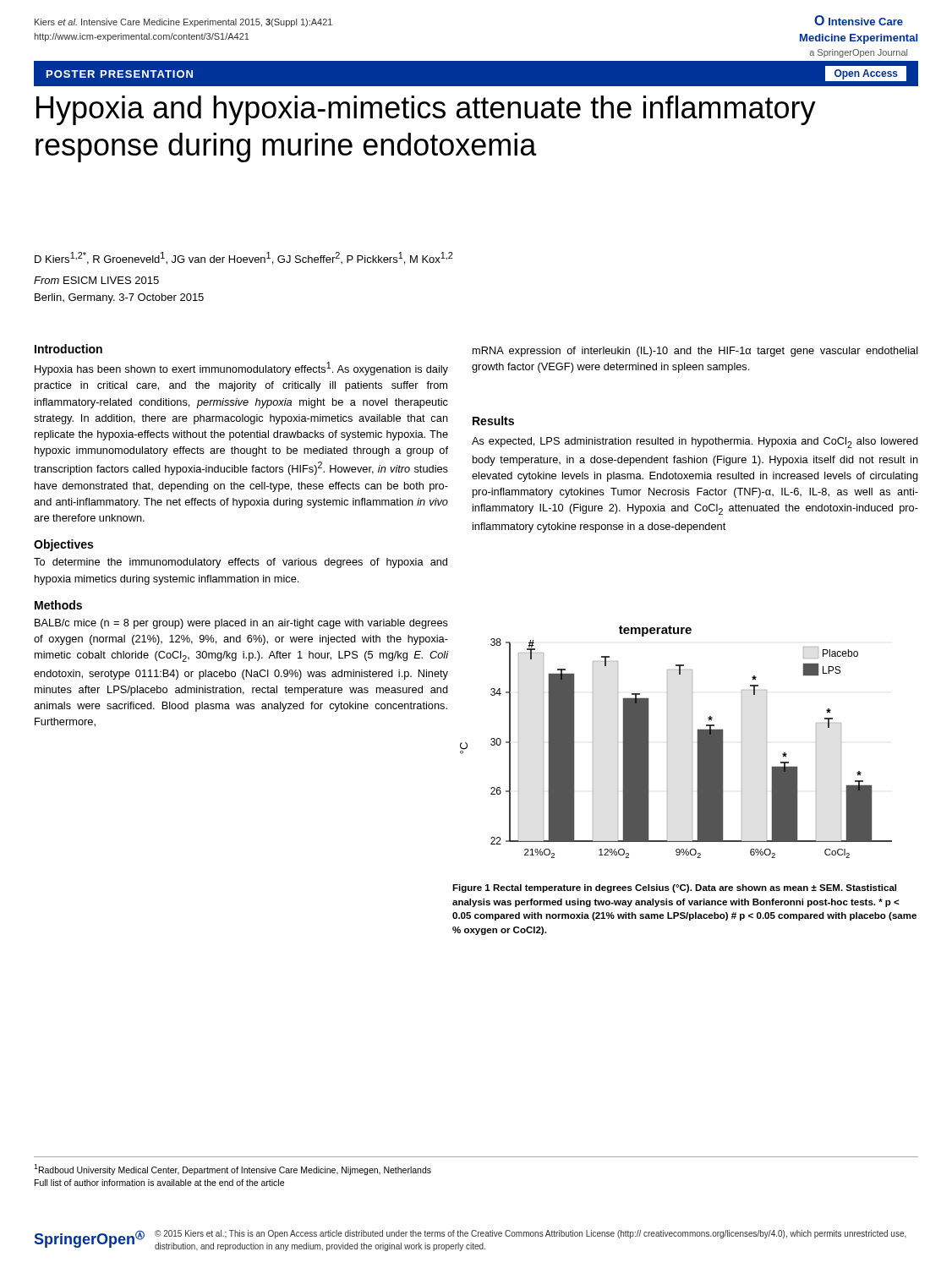Select the text starting "Hypoxia and hypoxia-mimetics attenuate the inflammatory response during"

[x=425, y=126]
